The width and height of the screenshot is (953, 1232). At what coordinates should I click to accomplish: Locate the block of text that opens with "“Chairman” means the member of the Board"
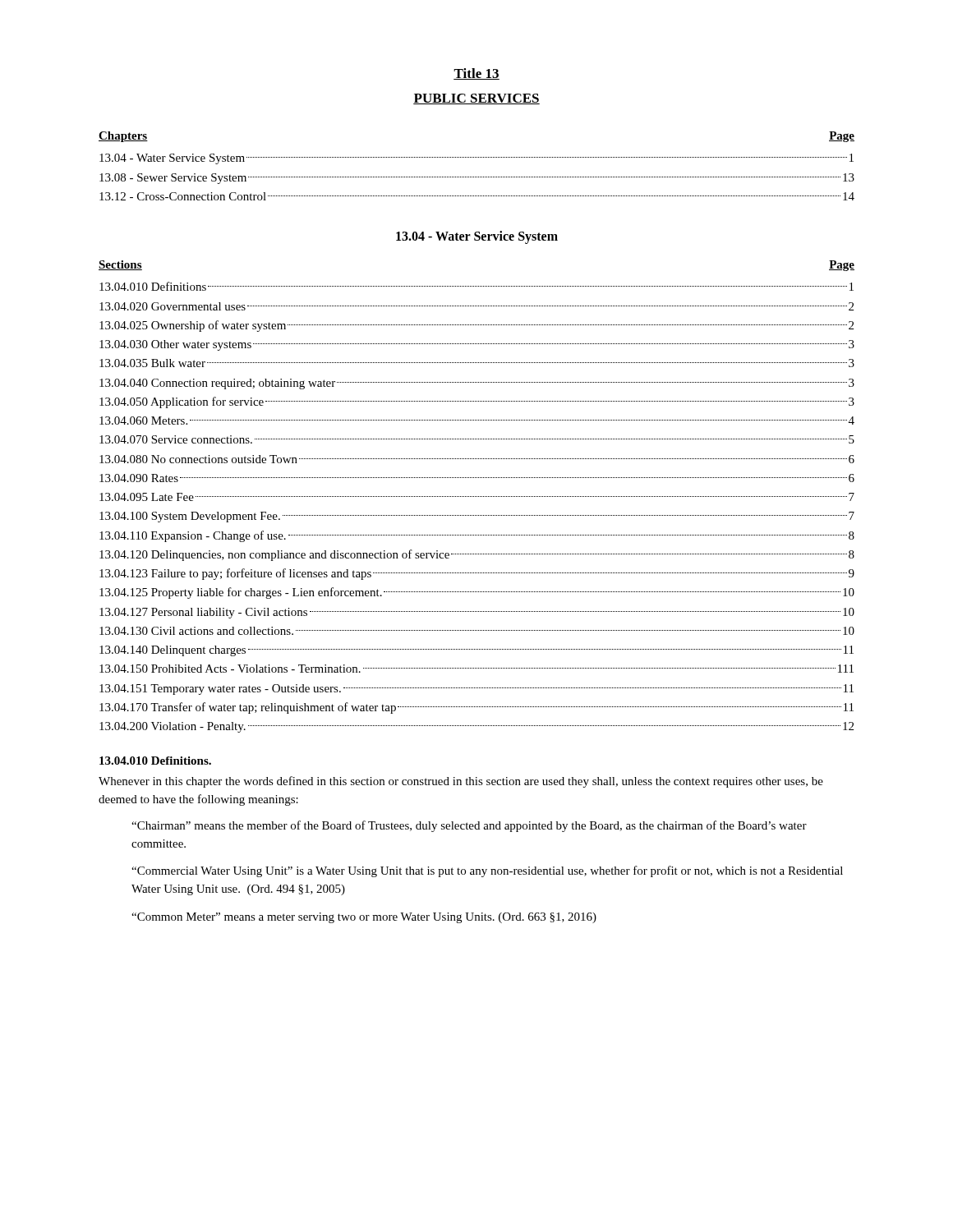[x=469, y=834]
